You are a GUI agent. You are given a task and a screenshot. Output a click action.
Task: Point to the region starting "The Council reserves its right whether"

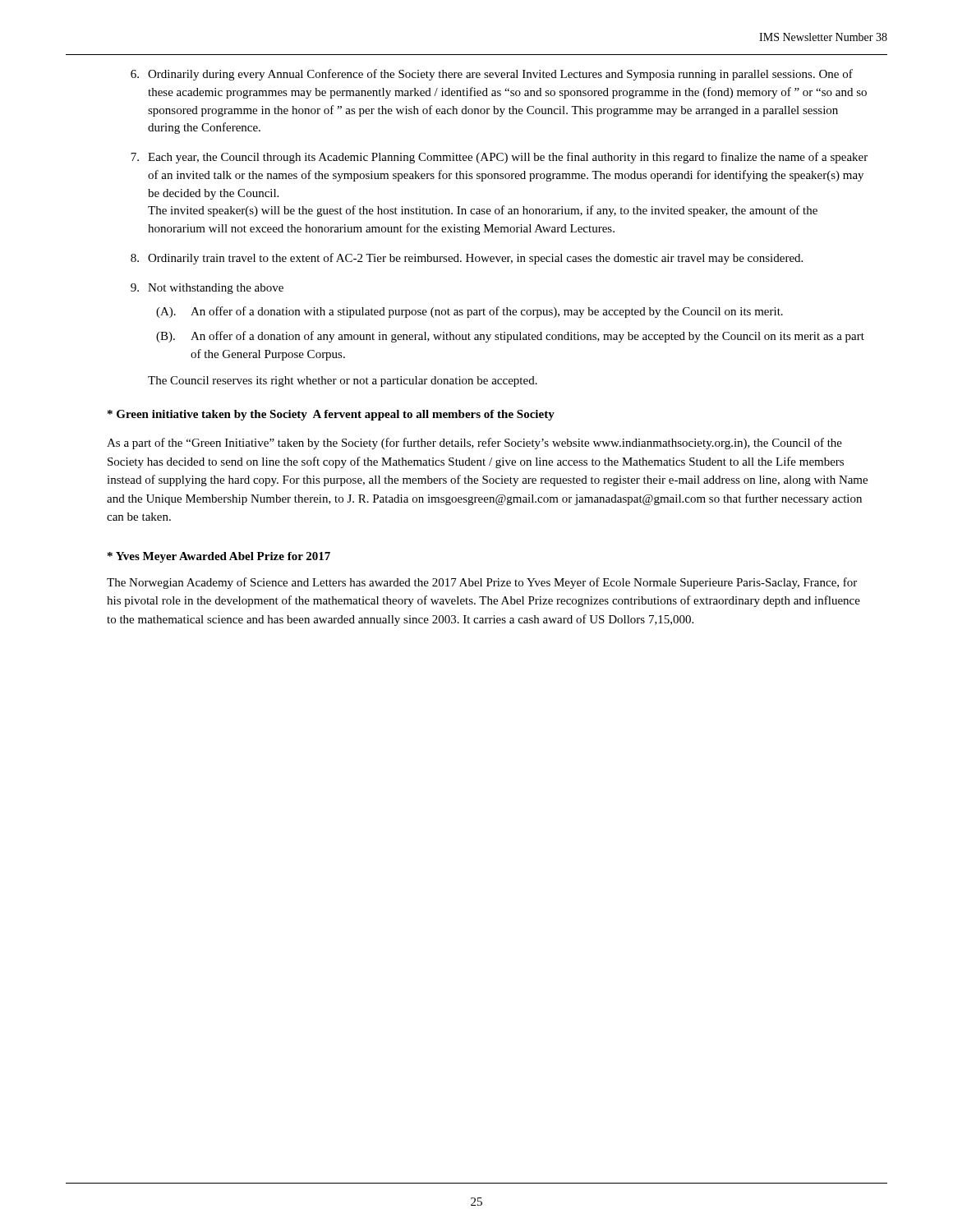click(x=343, y=380)
